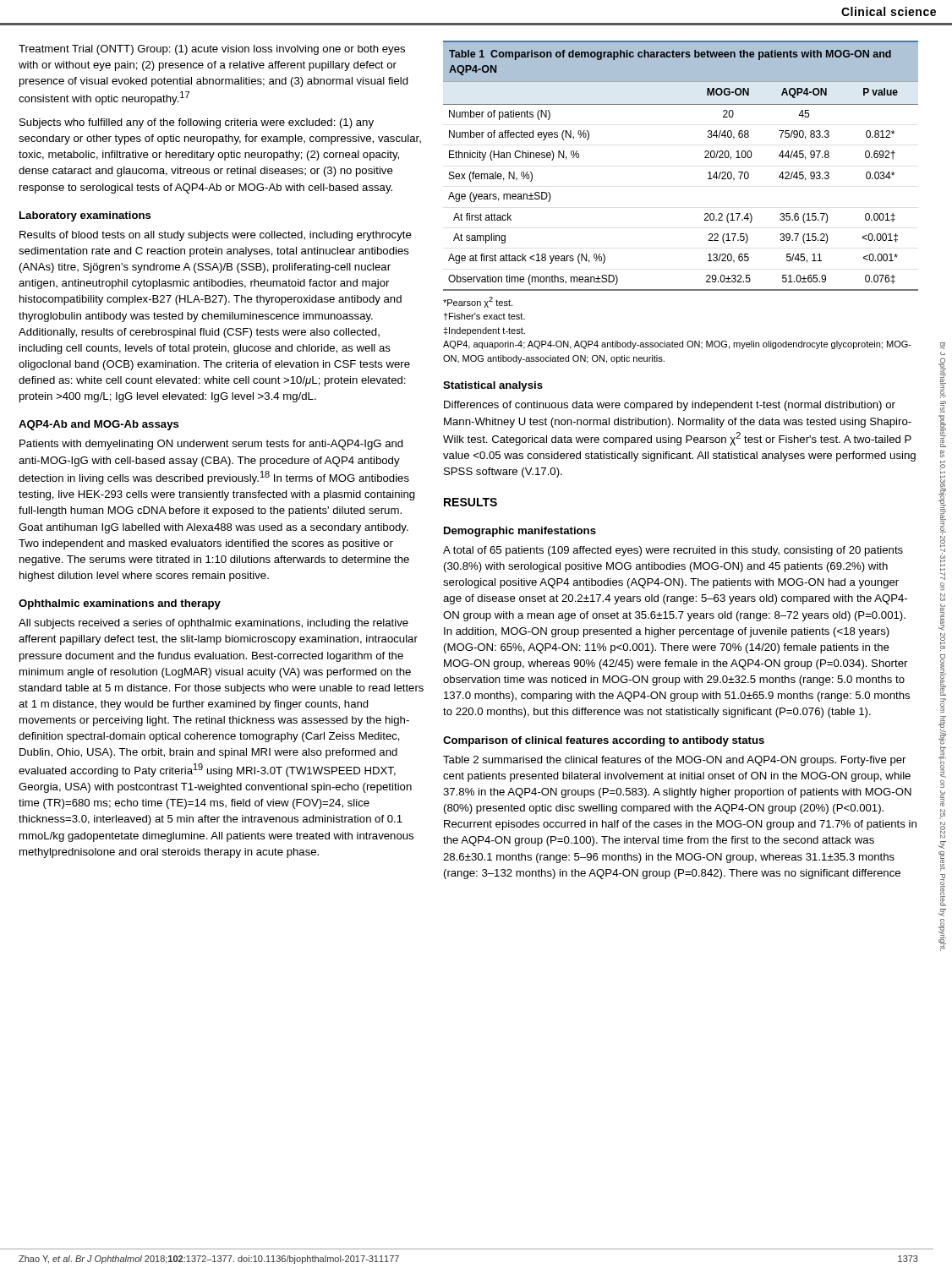Screen dimensions: 1268x952
Task: Locate the text block containing "A total of 65 patients (109 affected"
Action: coord(677,631)
